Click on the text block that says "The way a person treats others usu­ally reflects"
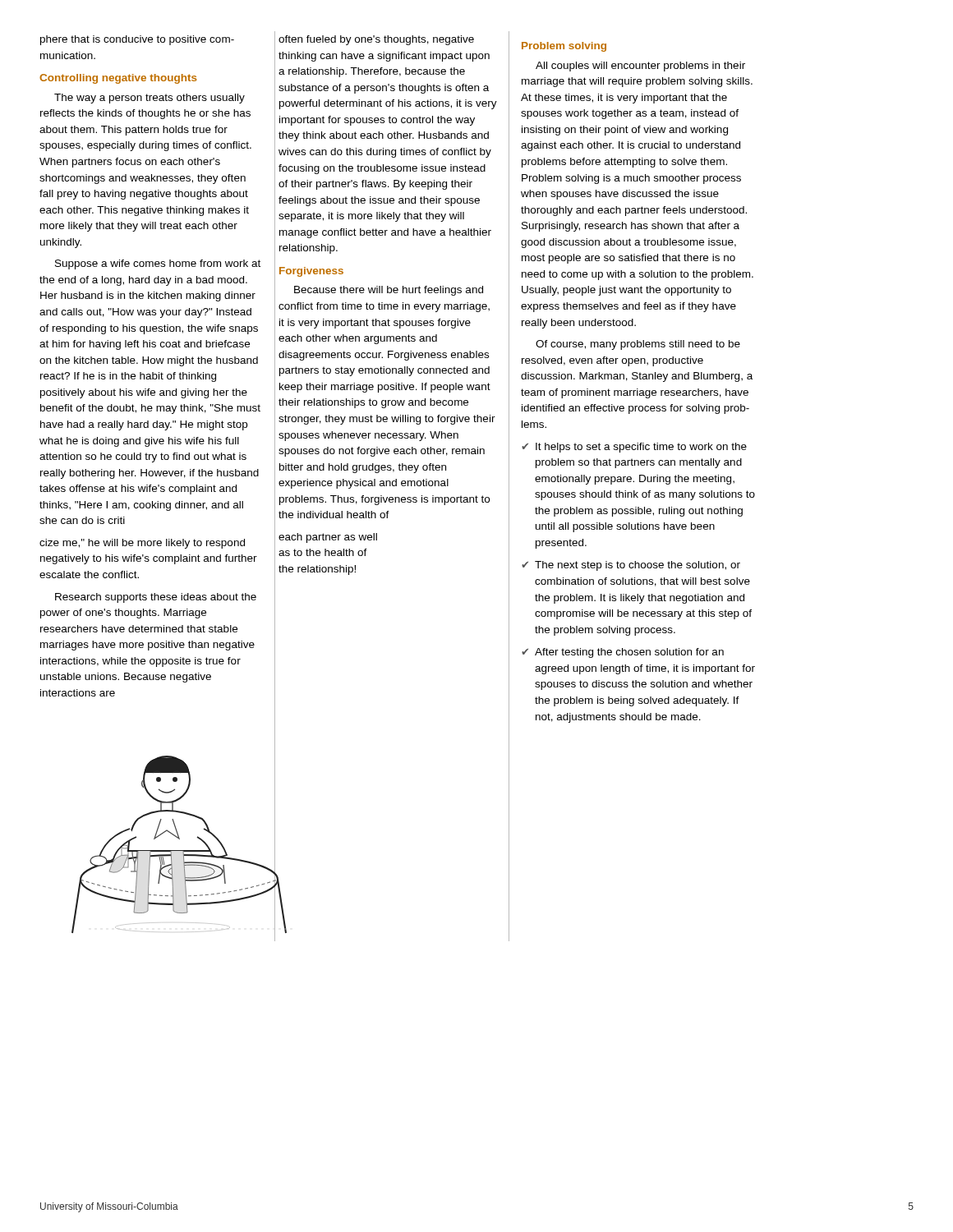This screenshot has width=953, height=1232. pyautogui.click(x=151, y=309)
